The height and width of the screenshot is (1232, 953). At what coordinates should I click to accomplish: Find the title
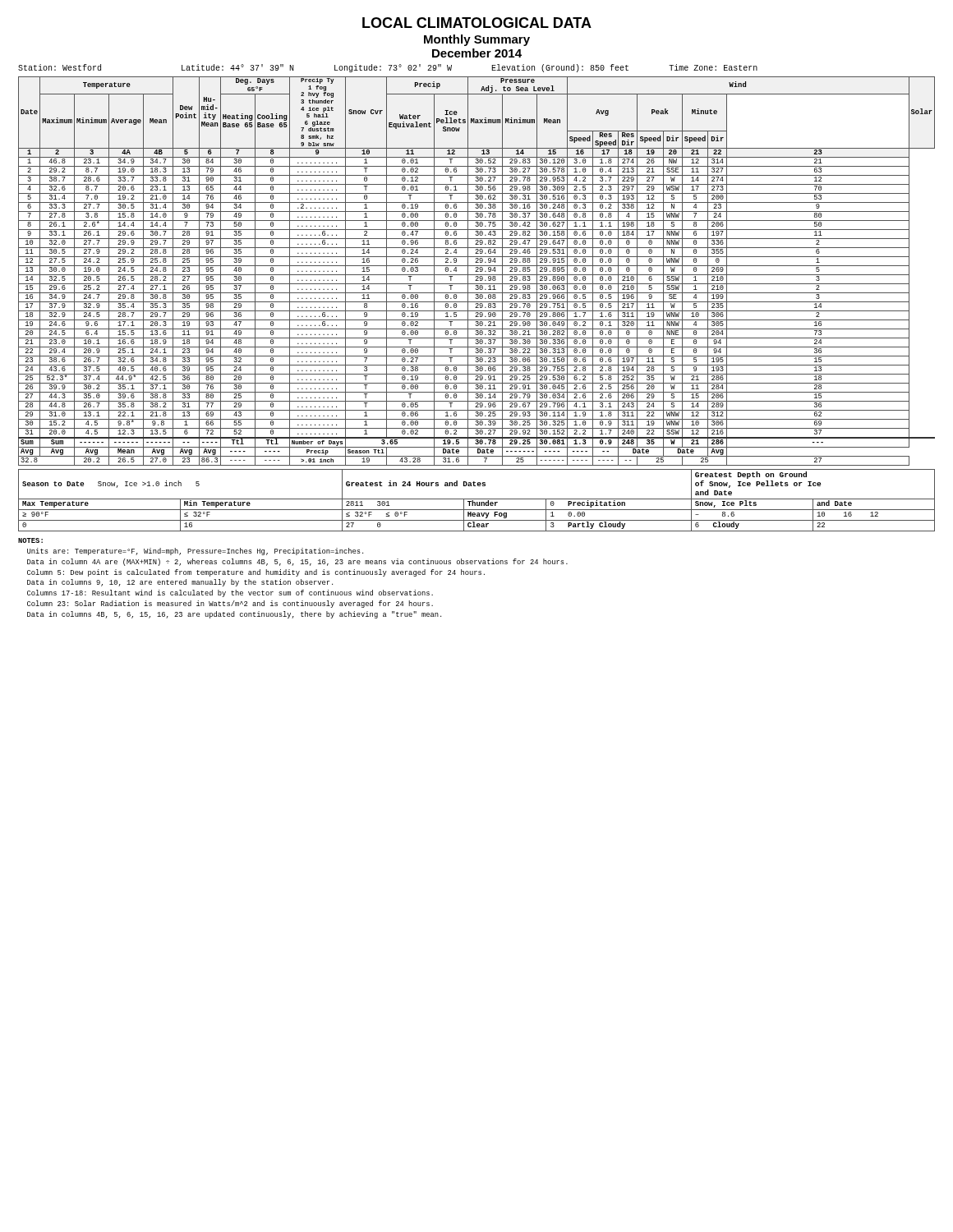coord(476,37)
